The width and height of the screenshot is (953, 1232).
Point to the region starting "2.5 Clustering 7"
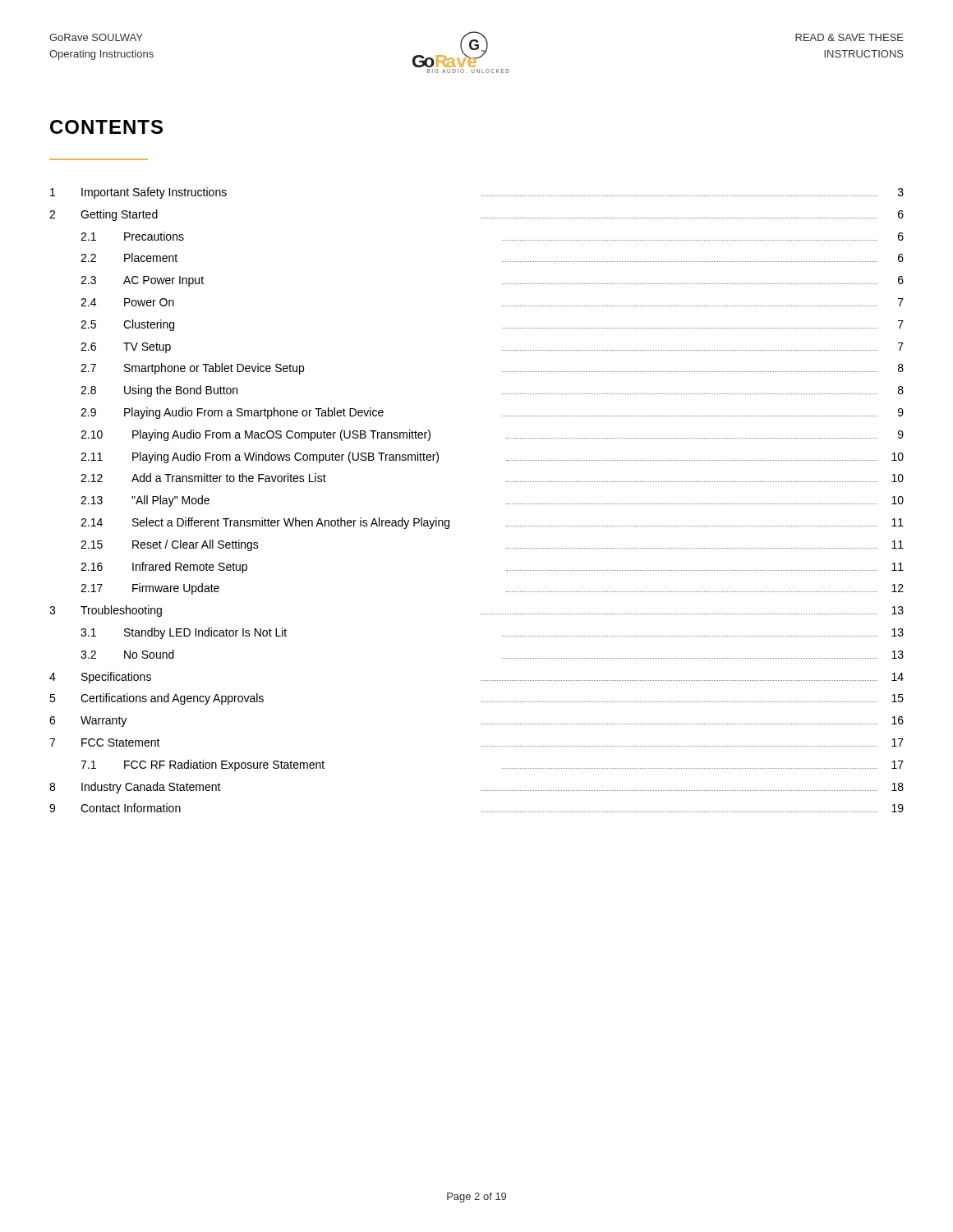[147, 325]
